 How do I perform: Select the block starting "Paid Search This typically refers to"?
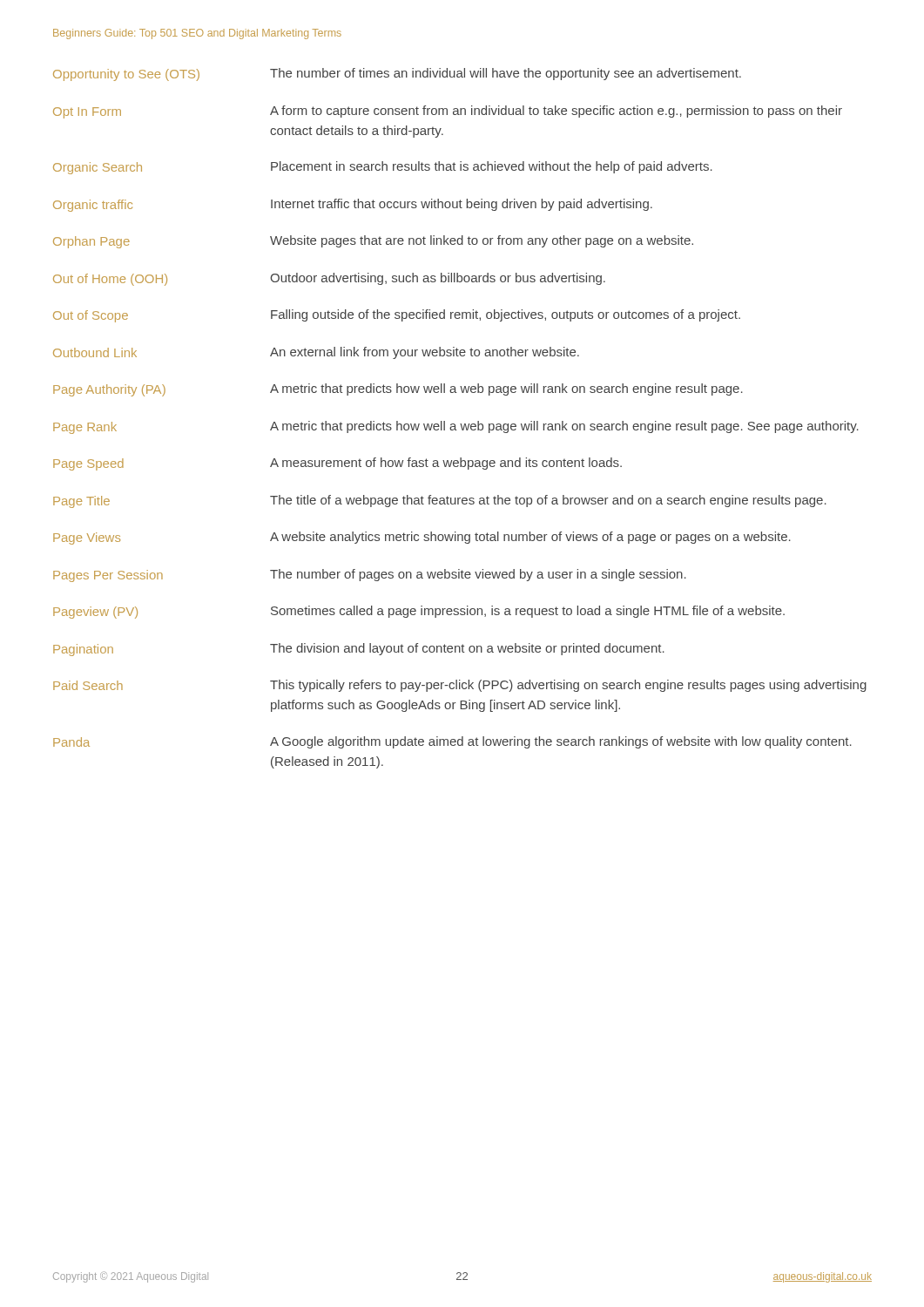click(x=462, y=695)
